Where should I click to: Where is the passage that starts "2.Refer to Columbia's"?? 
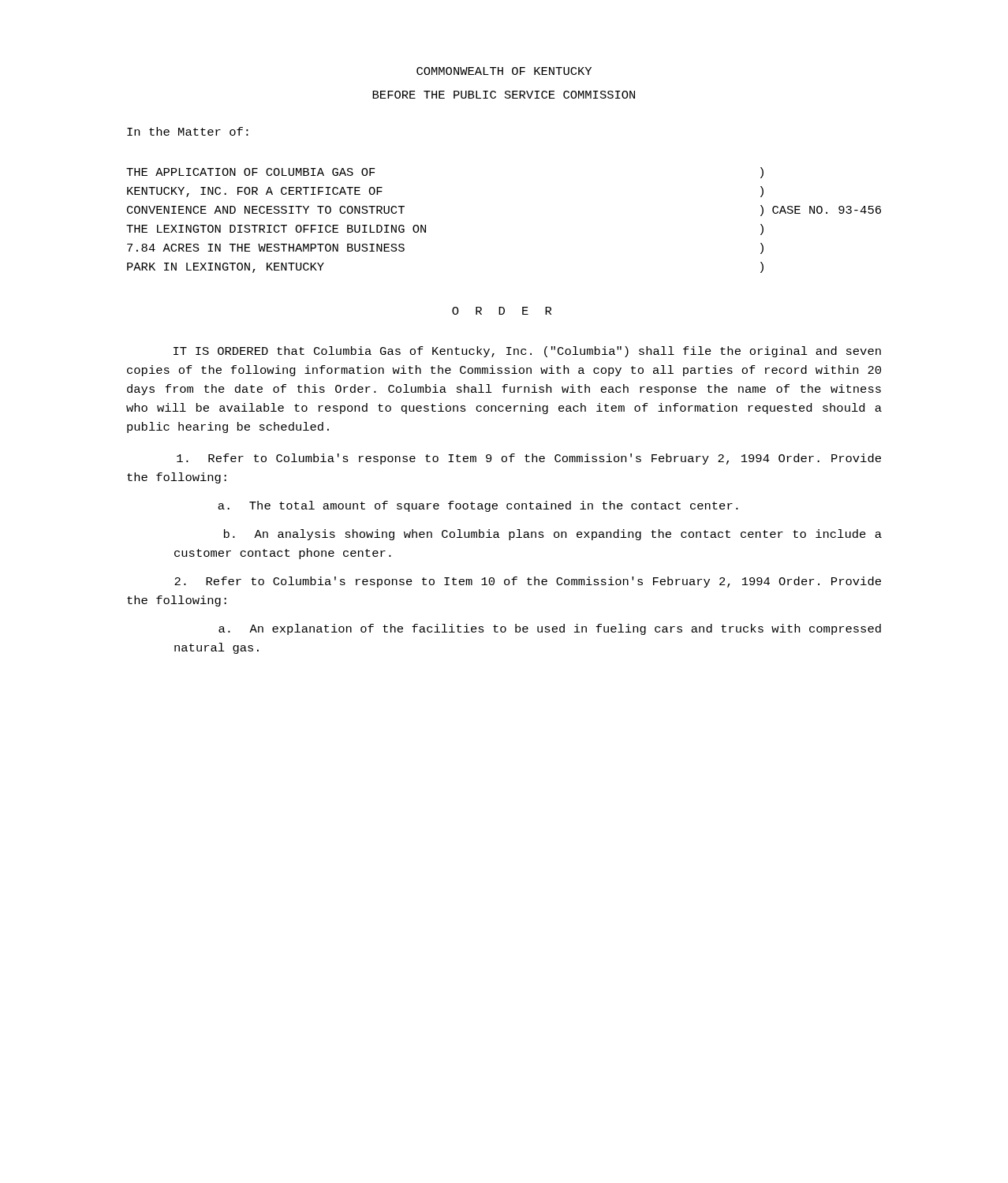[504, 590]
